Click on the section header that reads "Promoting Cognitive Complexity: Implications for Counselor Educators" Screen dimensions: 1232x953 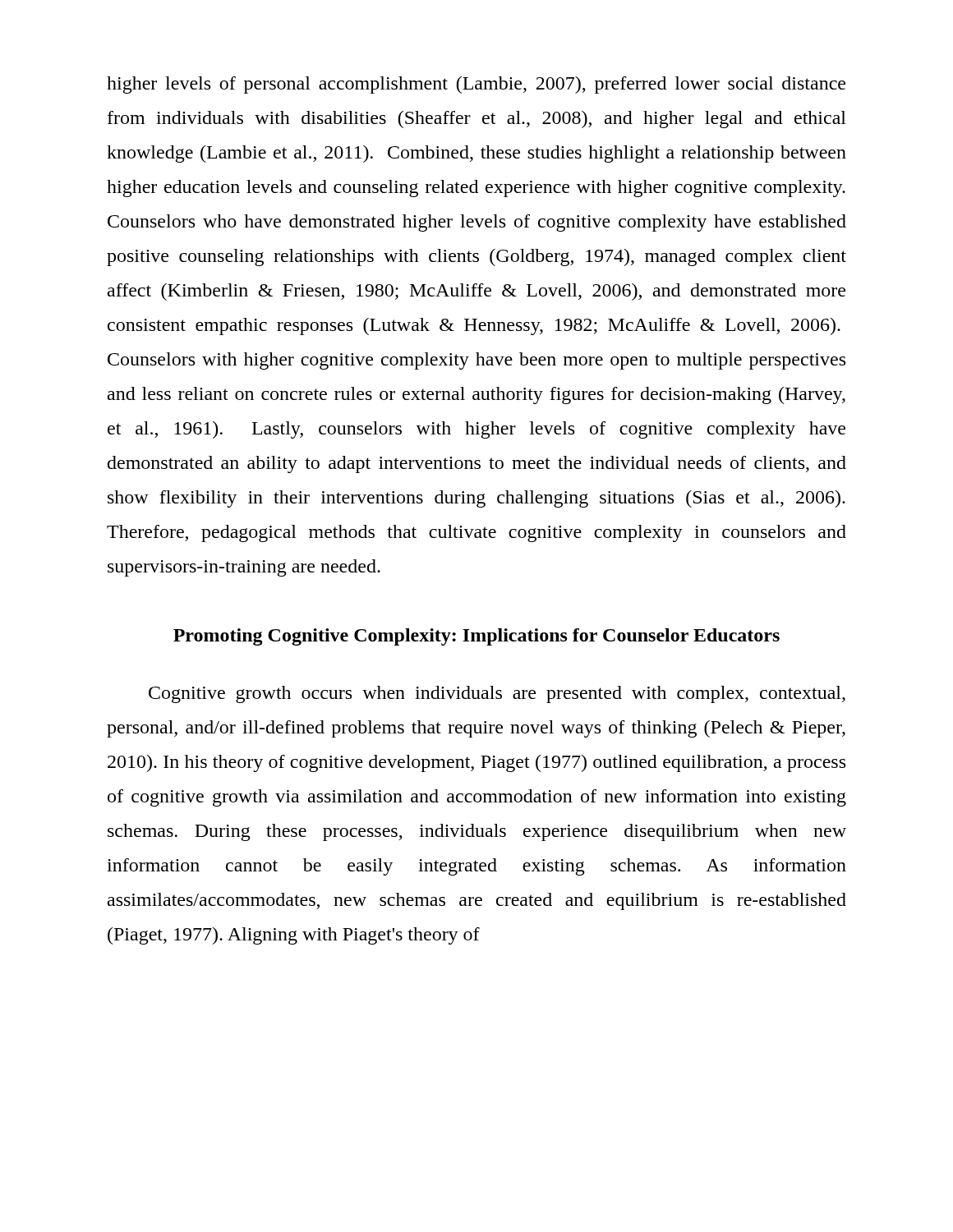point(476,635)
